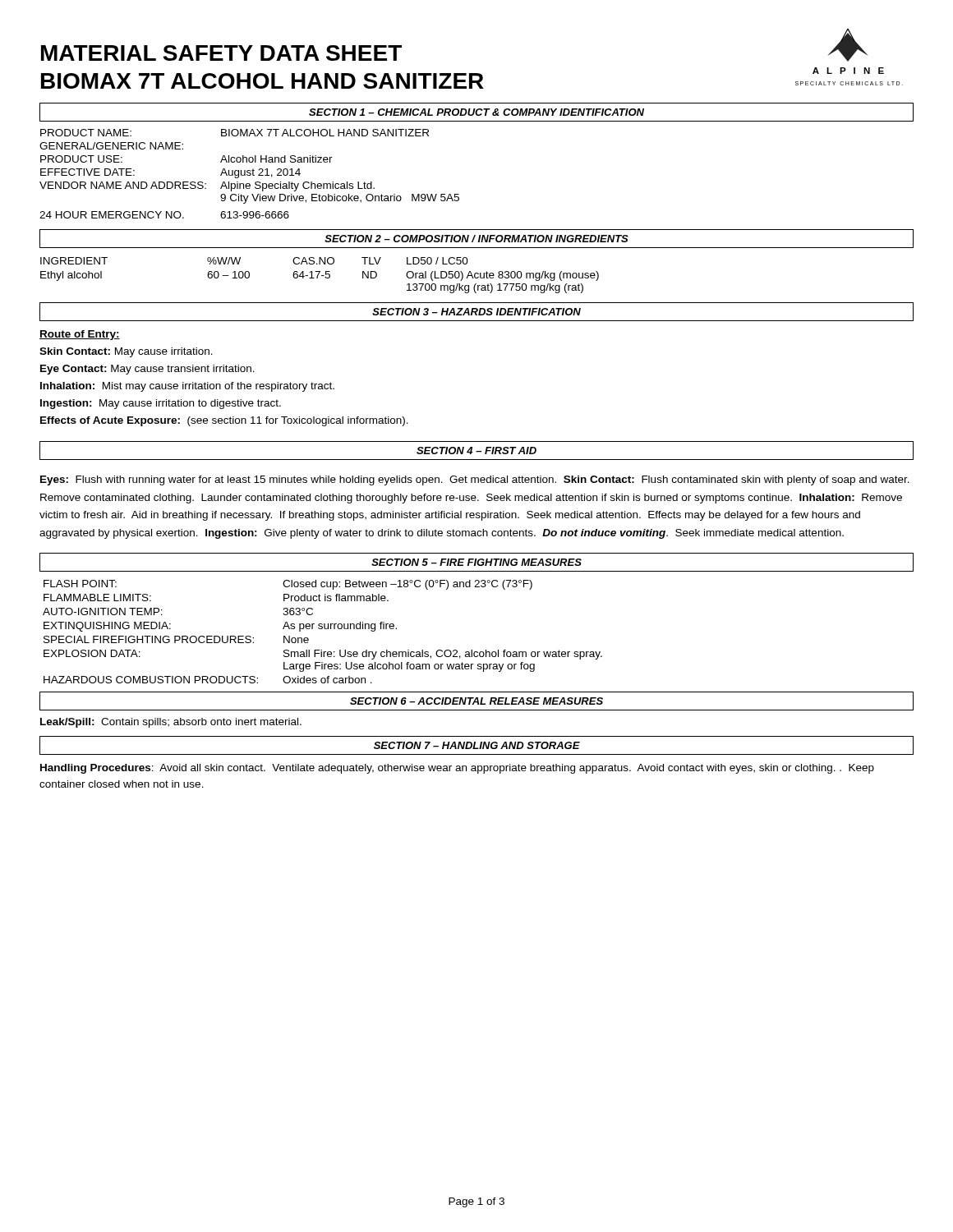Navigate to the element starting "Leak/Spill: Contain spills; absorb onto inert material."
The width and height of the screenshot is (953, 1232).
click(x=171, y=722)
